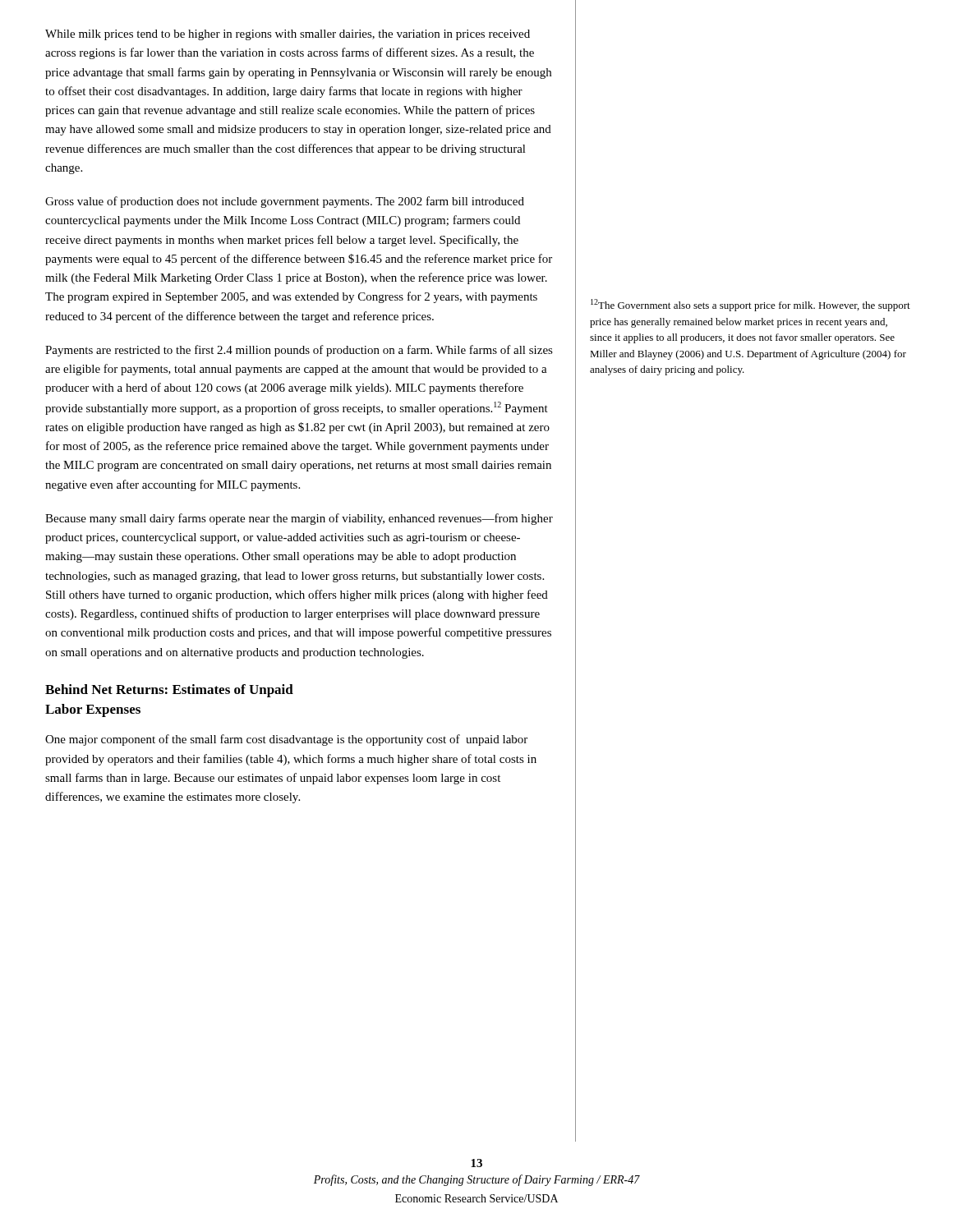Select the text block that says "Payments are restricted to the"
This screenshot has width=953, height=1232.
click(299, 417)
